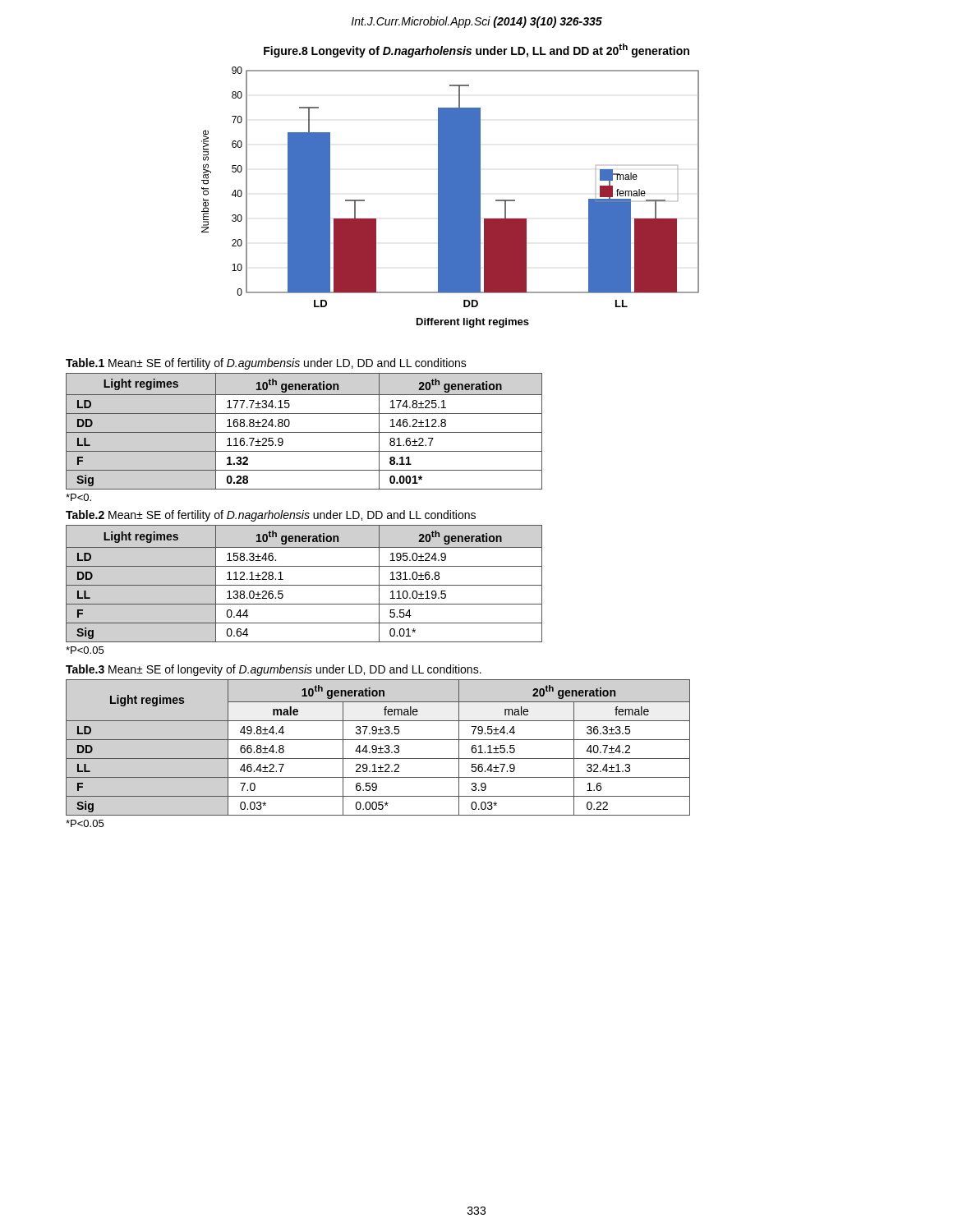Navigate to the element starting "Table.3 Mean± SE of"
The width and height of the screenshot is (953, 1232).
[274, 669]
